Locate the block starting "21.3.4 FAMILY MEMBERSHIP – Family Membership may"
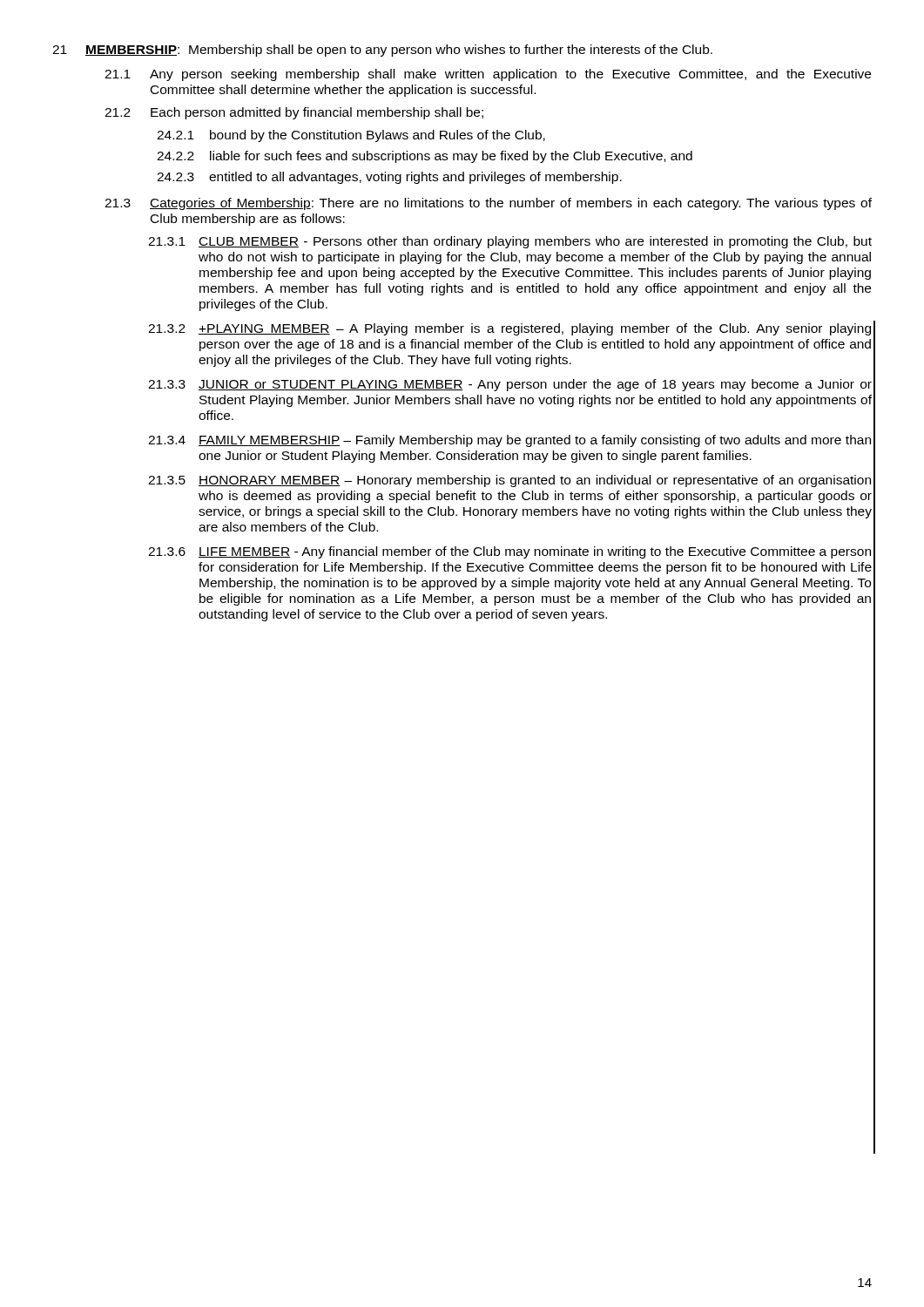 (x=510, y=448)
